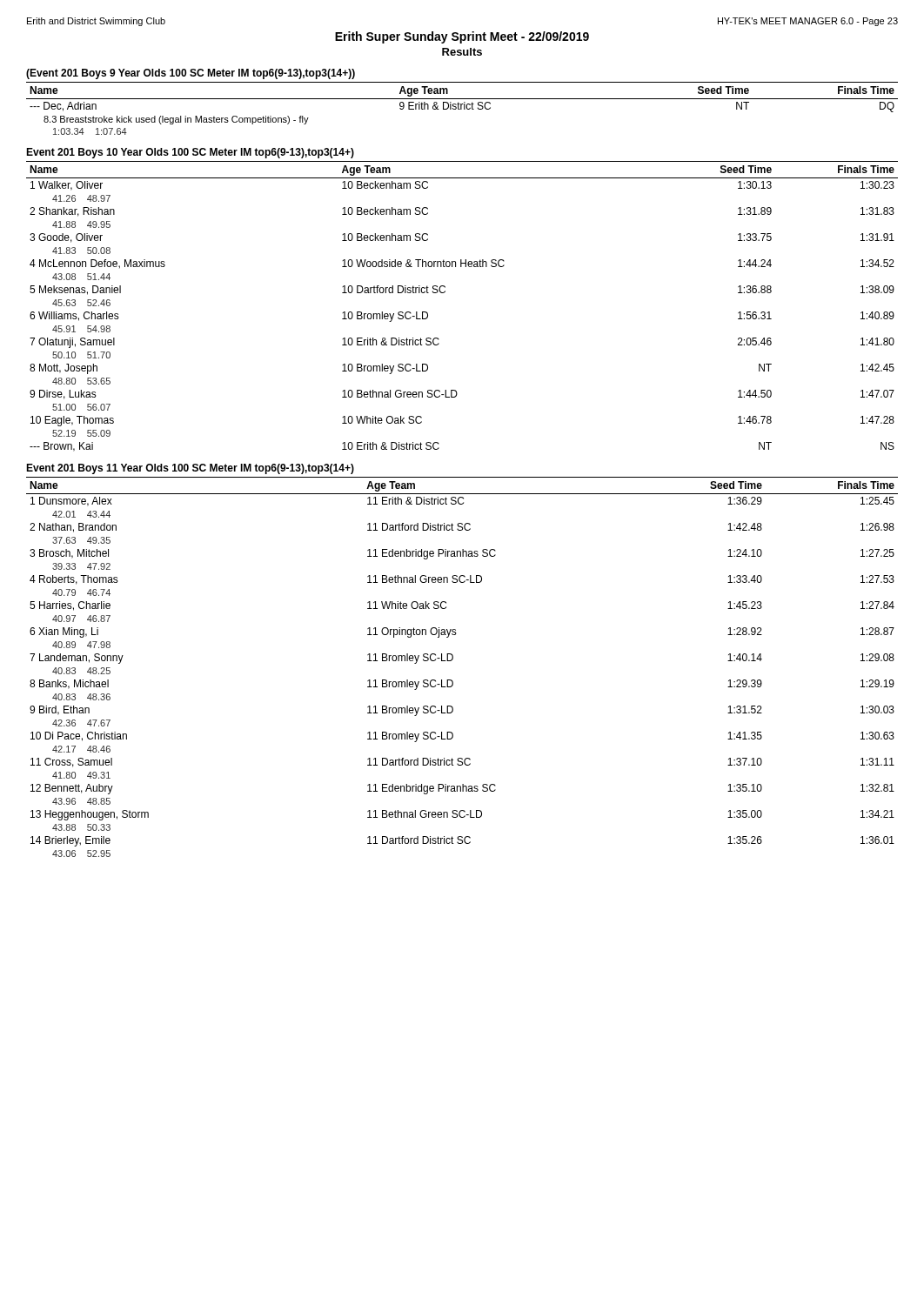
Task: Locate the section header containing "(Event 201 Boys 9 Year Olds 100 SC"
Action: 191,73
